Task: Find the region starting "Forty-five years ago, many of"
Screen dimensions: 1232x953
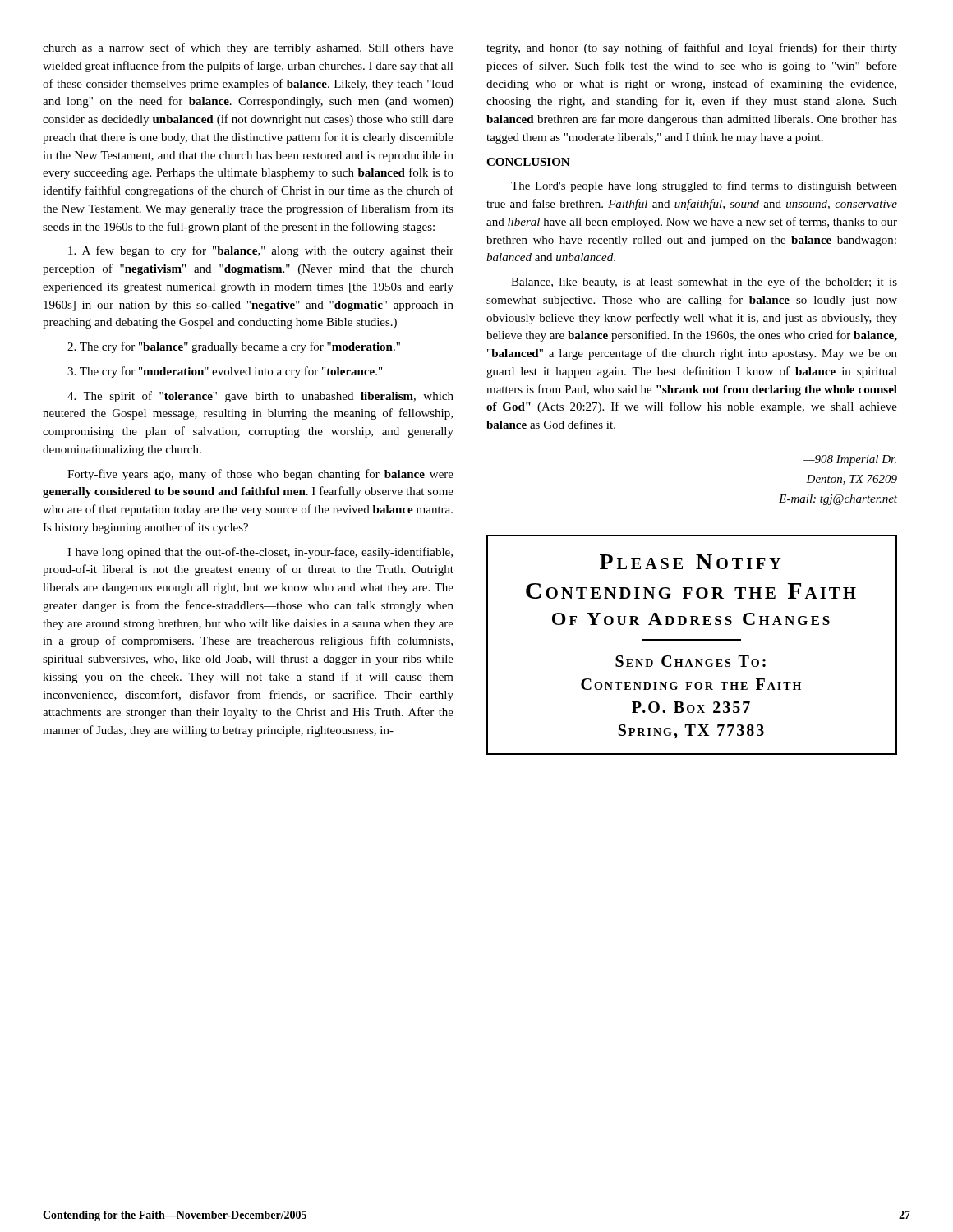Action: click(248, 501)
